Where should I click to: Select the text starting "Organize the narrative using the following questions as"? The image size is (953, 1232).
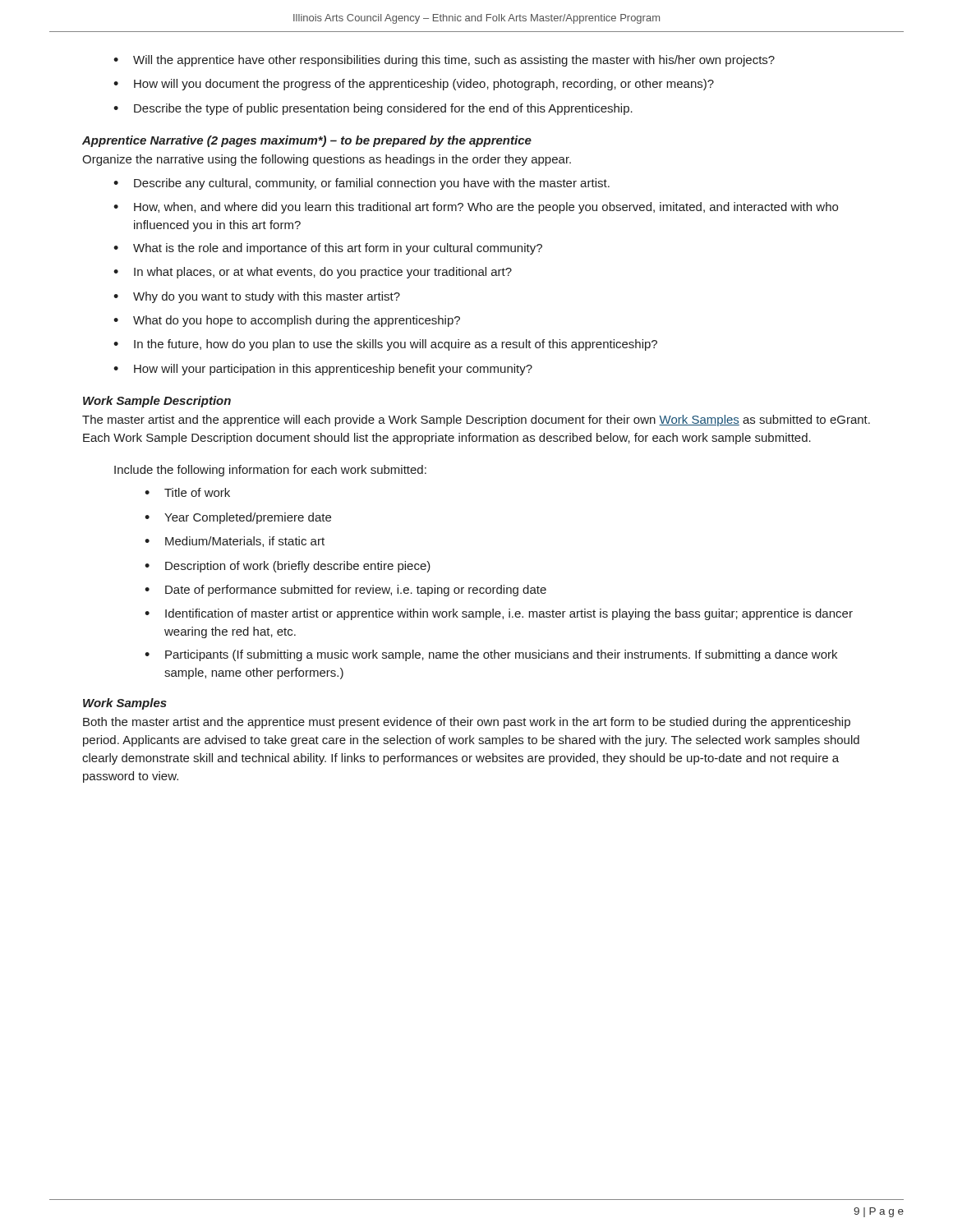point(327,159)
